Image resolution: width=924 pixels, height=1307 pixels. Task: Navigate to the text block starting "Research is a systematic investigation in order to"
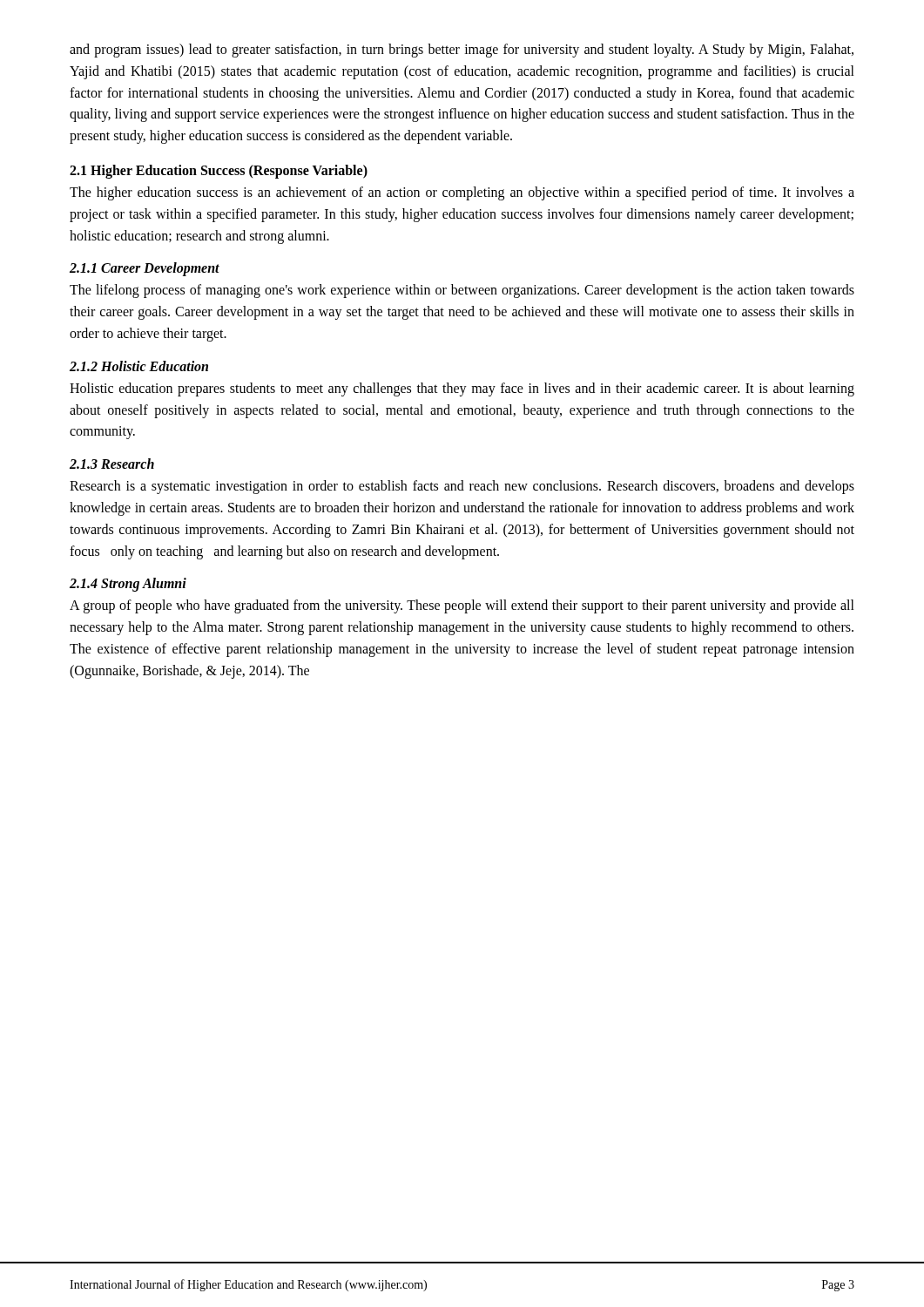pyautogui.click(x=462, y=519)
